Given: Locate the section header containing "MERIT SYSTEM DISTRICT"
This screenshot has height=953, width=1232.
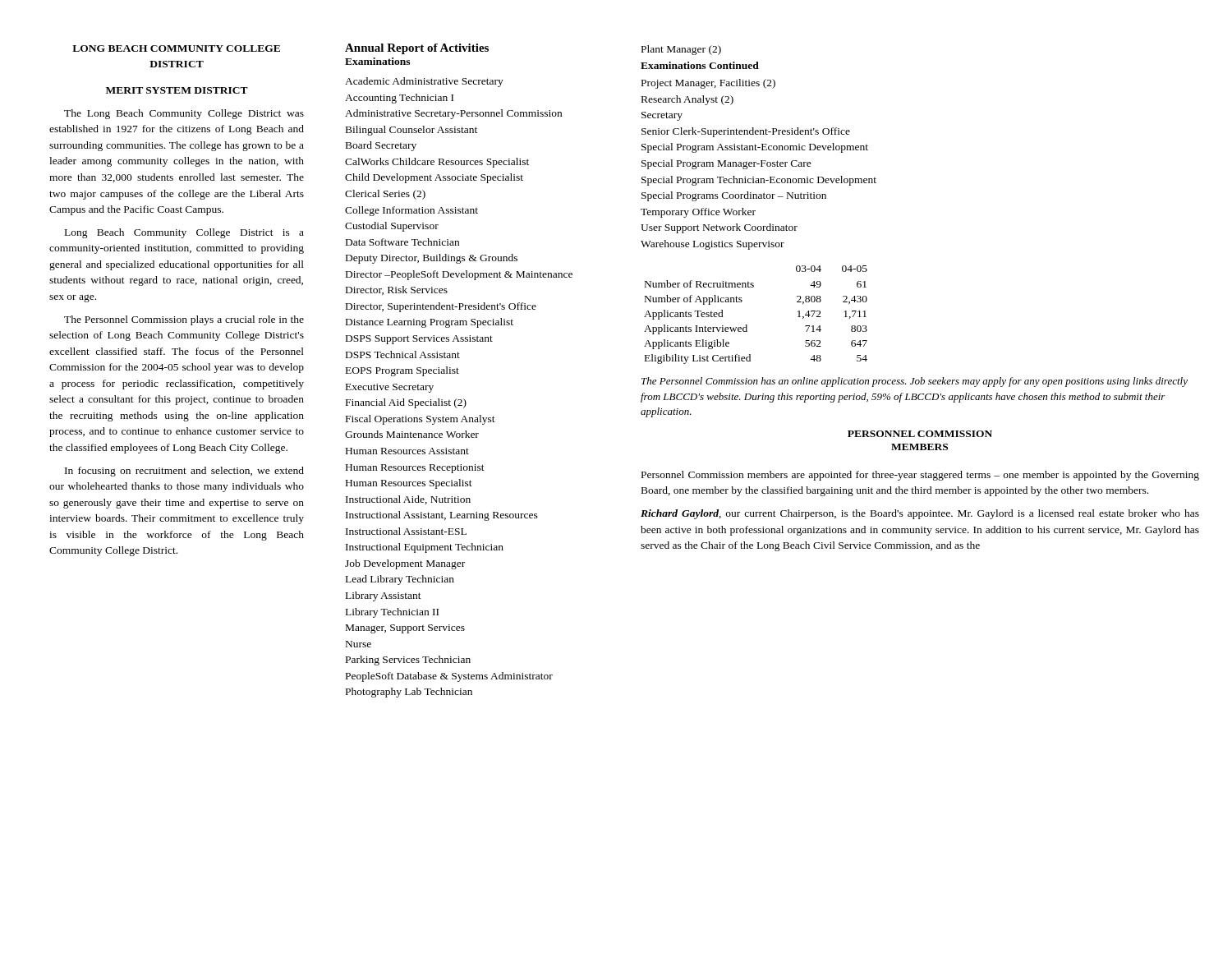Looking at the screenshot, I should click(177, 90).
